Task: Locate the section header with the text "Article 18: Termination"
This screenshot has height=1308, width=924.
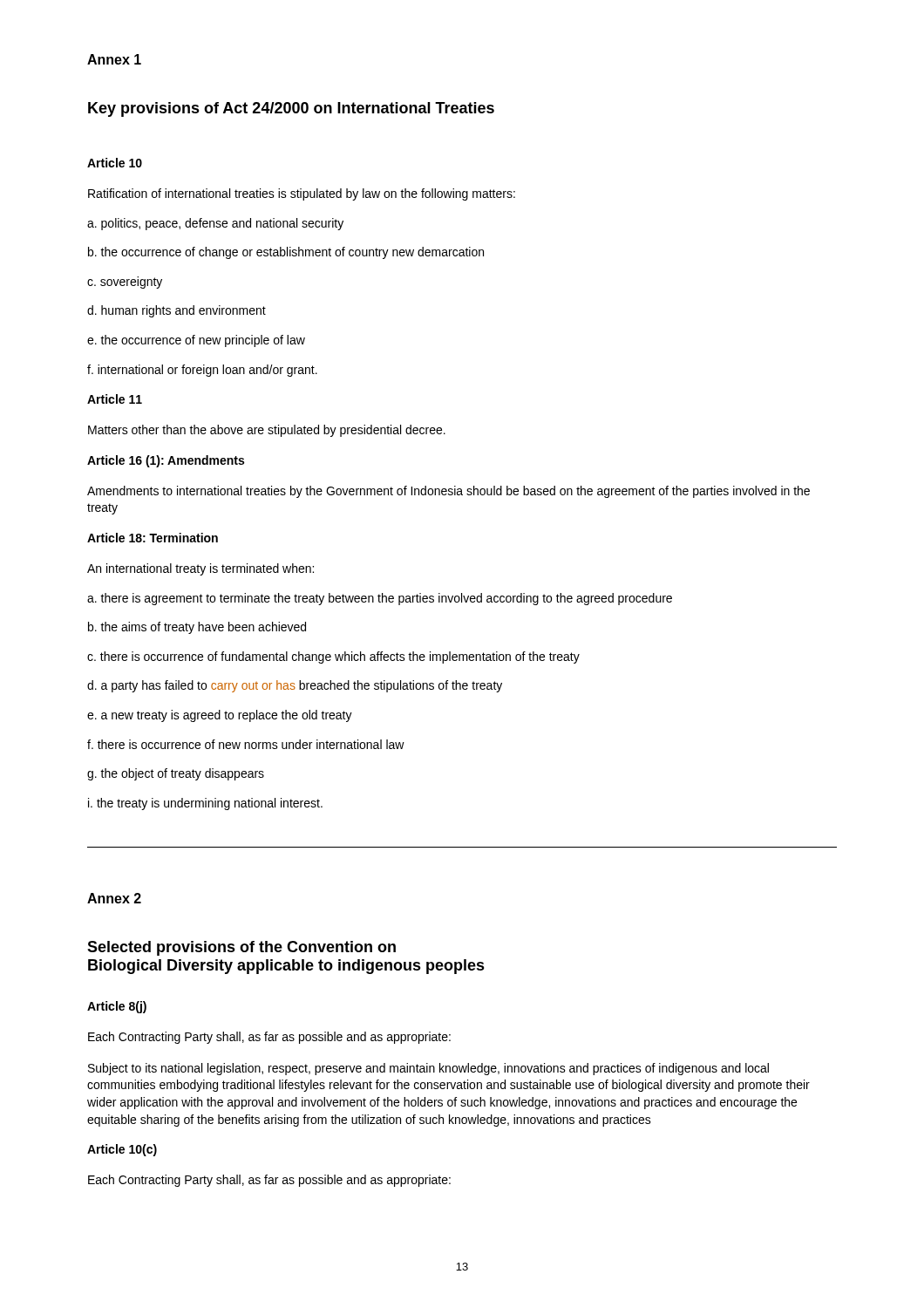Action: 153,538
